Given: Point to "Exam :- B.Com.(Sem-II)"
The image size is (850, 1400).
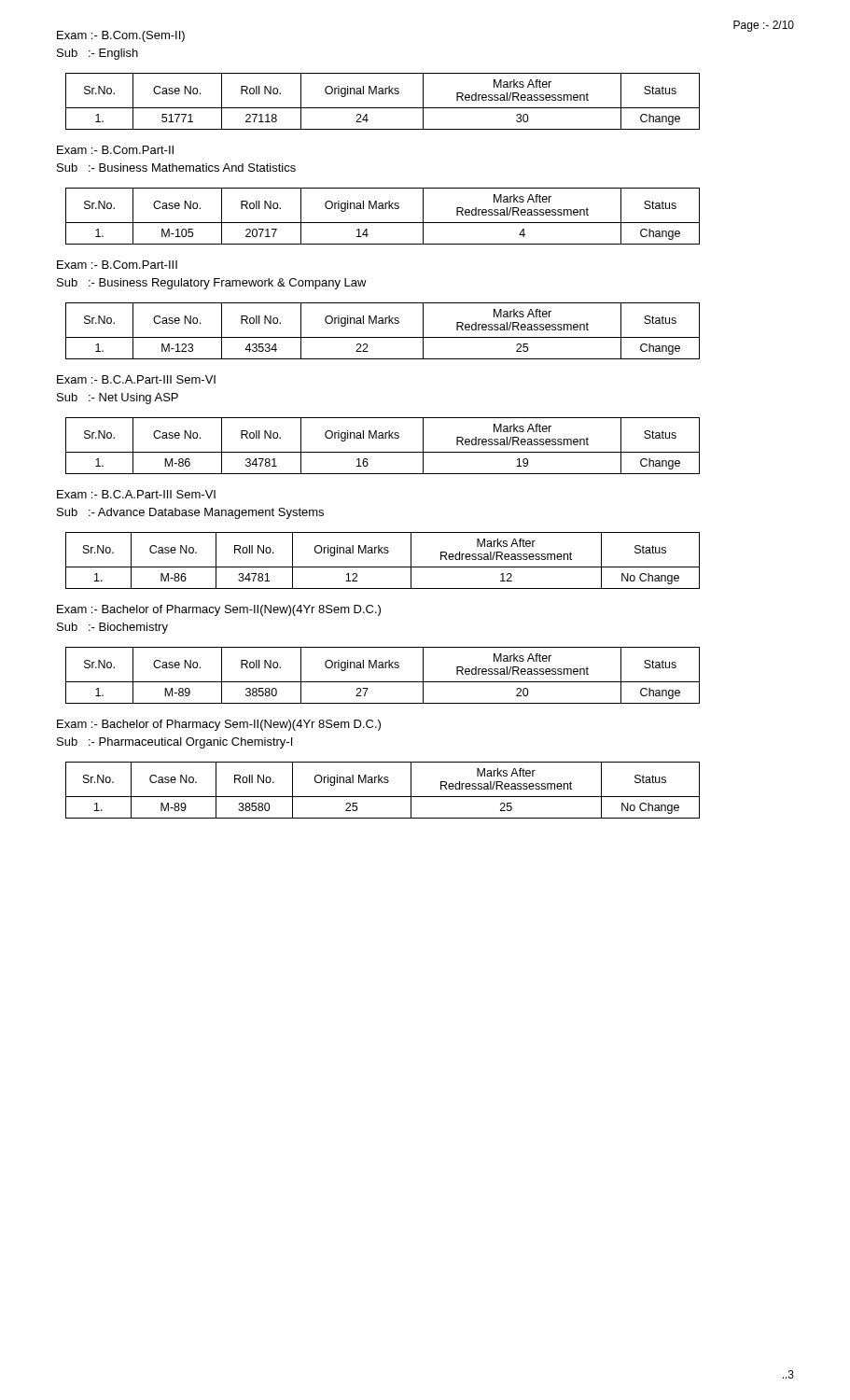Looking at the screenshot, I should click(121, 35).
